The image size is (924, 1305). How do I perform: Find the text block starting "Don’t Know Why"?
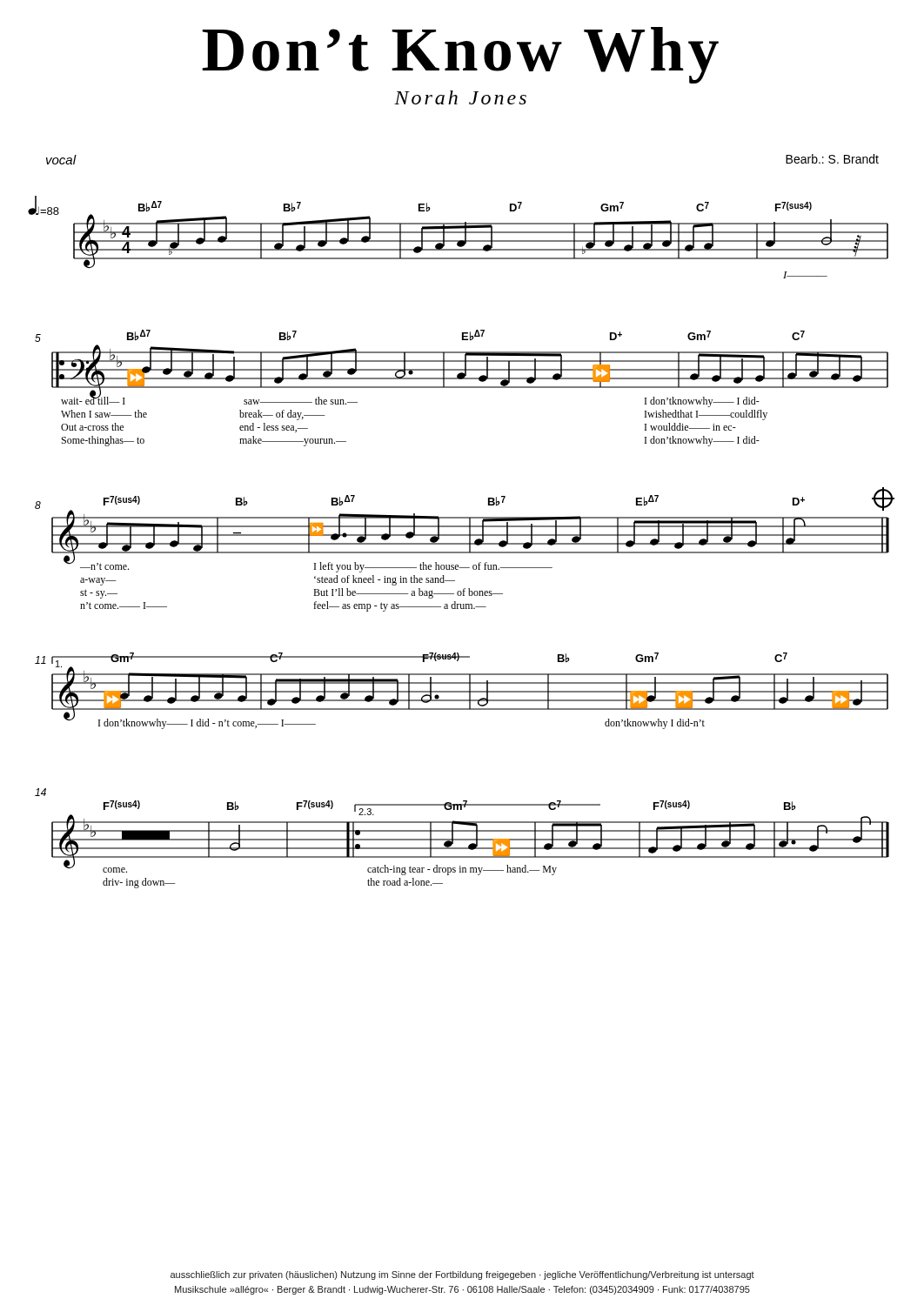(462, 62)
